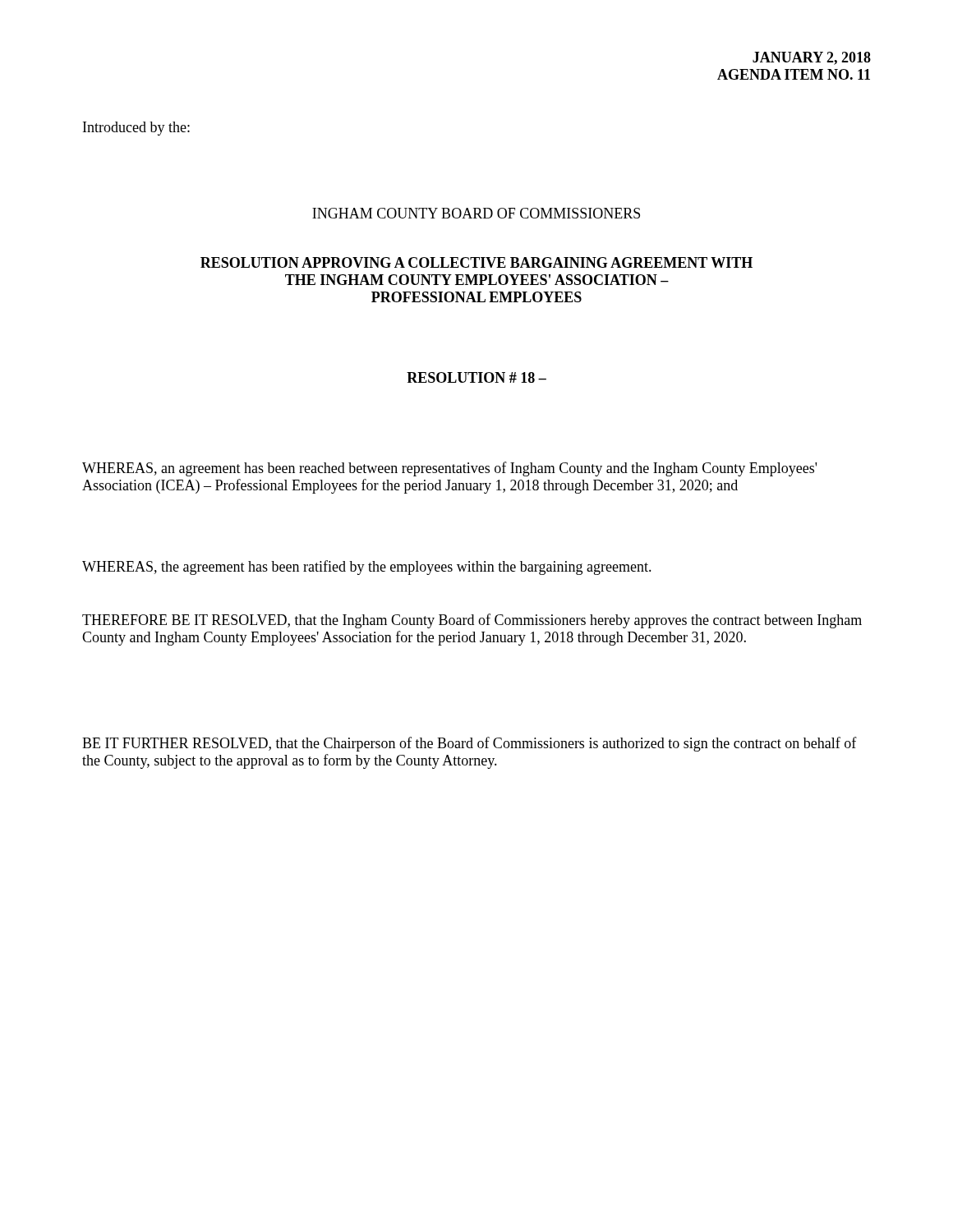Click on the title that reads "INGHAM COUNTY BOARD OF COMMISSIONERS"
The image size is (953, 1232).
click(476, 214)
